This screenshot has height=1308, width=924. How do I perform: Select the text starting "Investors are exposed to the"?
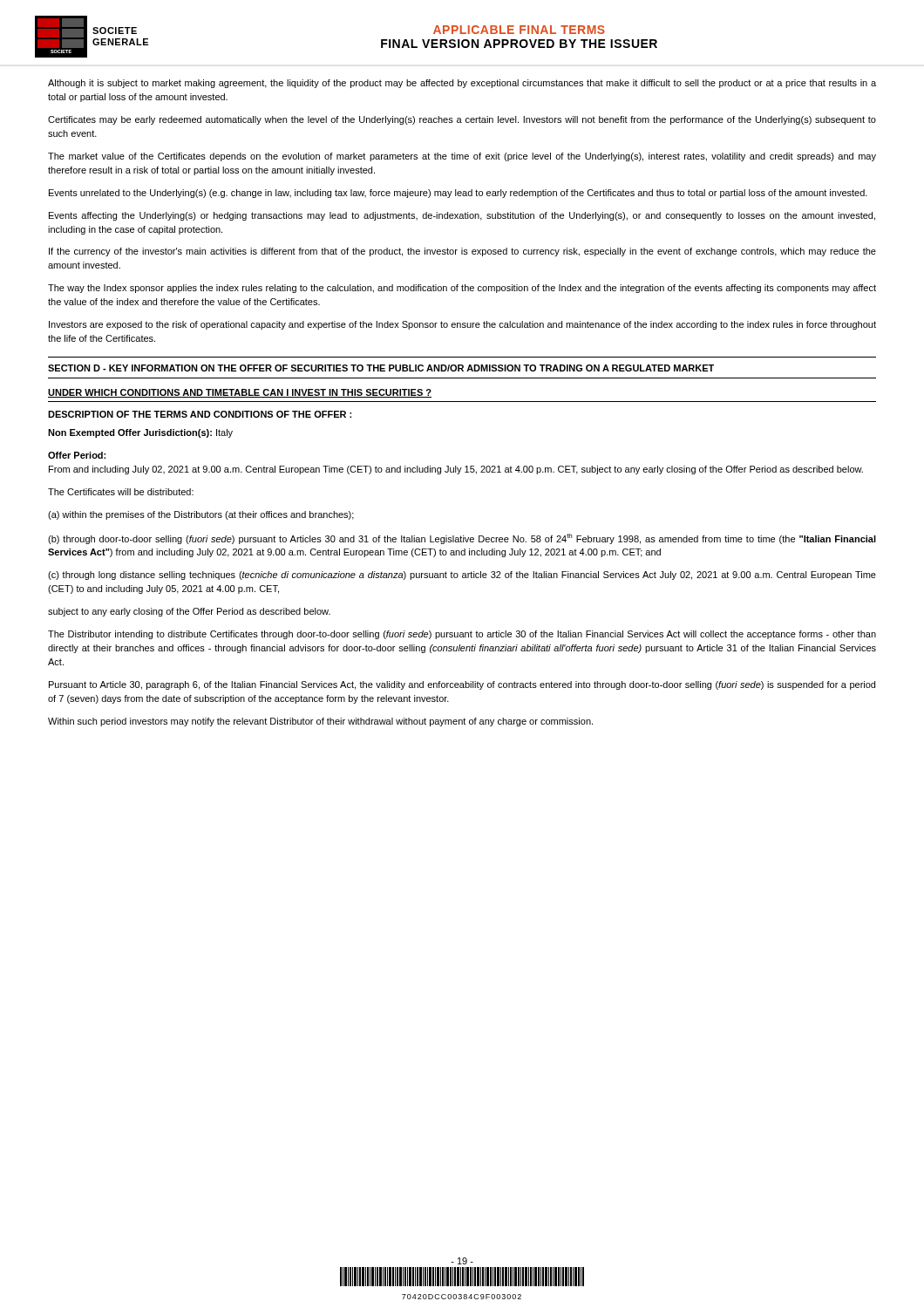coord(462,332)
